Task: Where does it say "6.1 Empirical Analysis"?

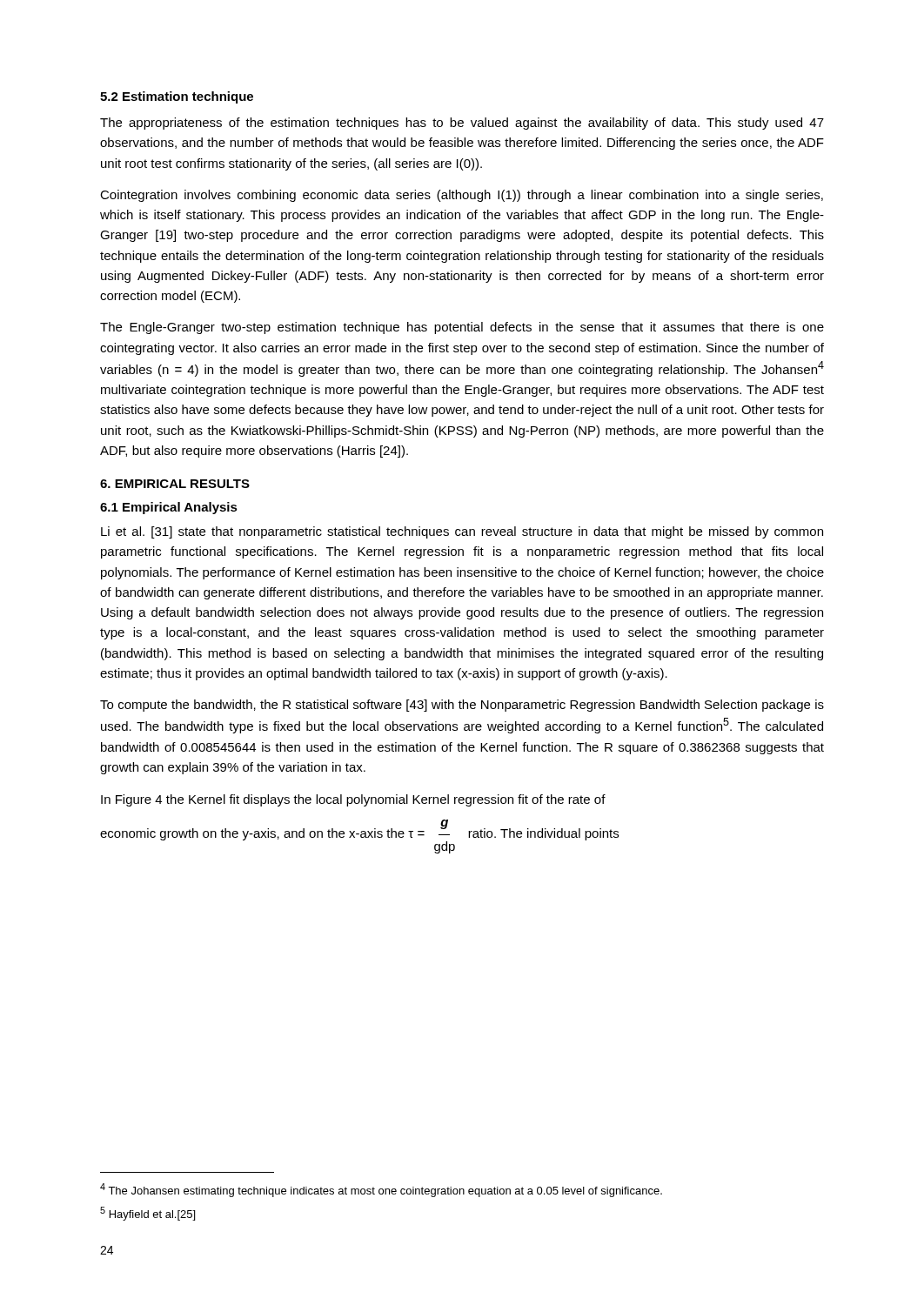Action: click(169, 507)
